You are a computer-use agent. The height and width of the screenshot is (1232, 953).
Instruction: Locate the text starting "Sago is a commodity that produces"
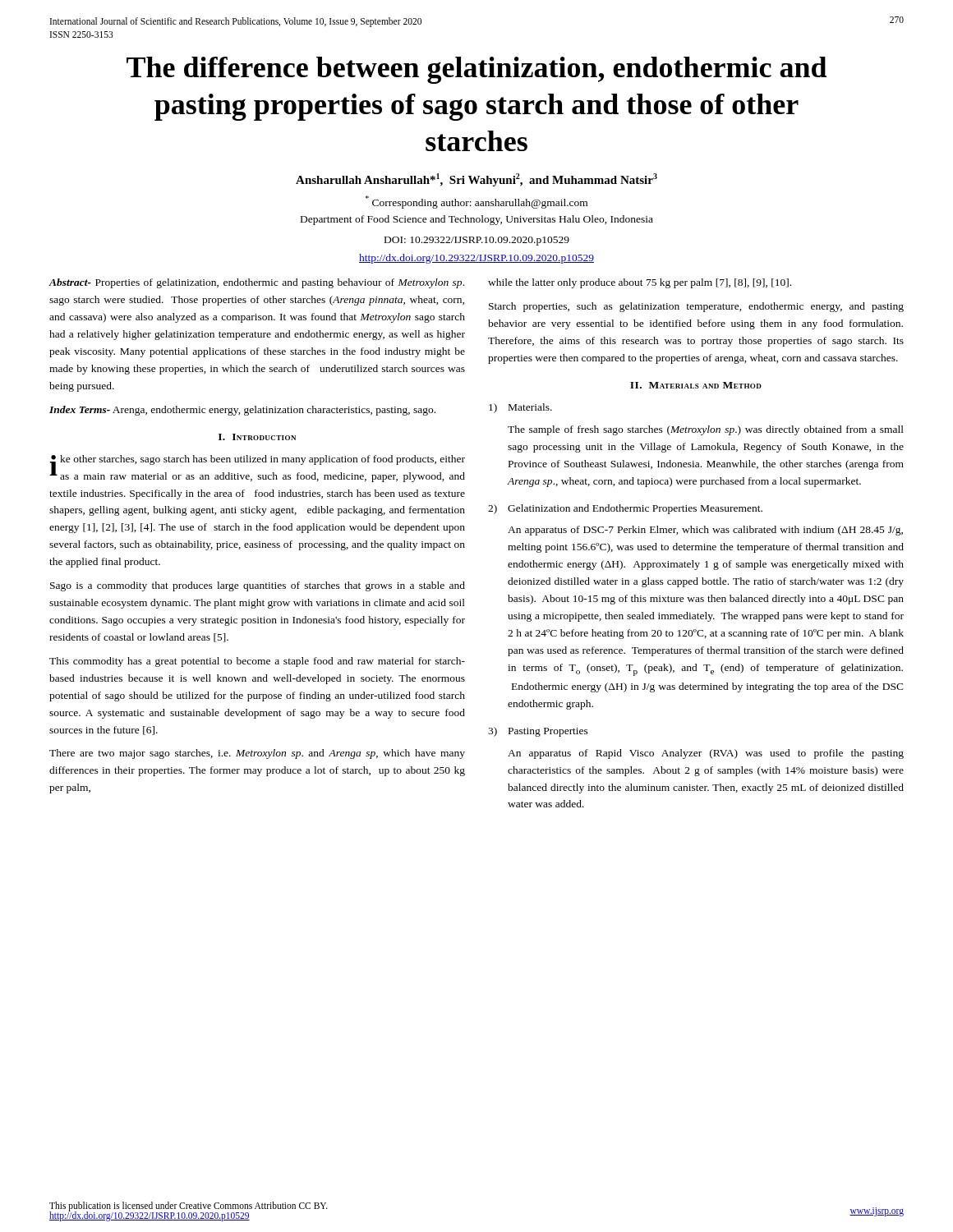tap(257, 611)
